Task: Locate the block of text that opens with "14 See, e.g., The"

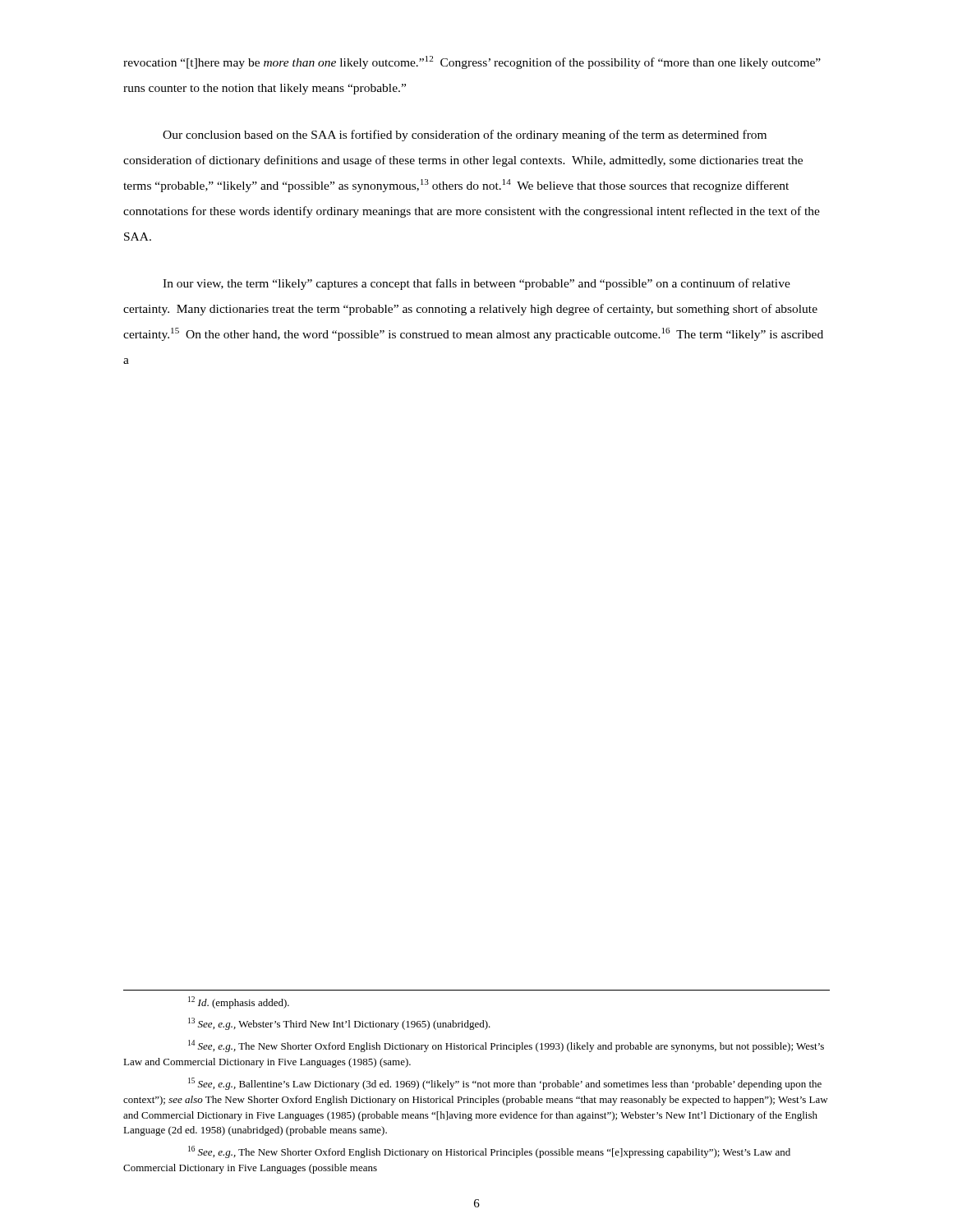Action: (x=476, y=1055)
